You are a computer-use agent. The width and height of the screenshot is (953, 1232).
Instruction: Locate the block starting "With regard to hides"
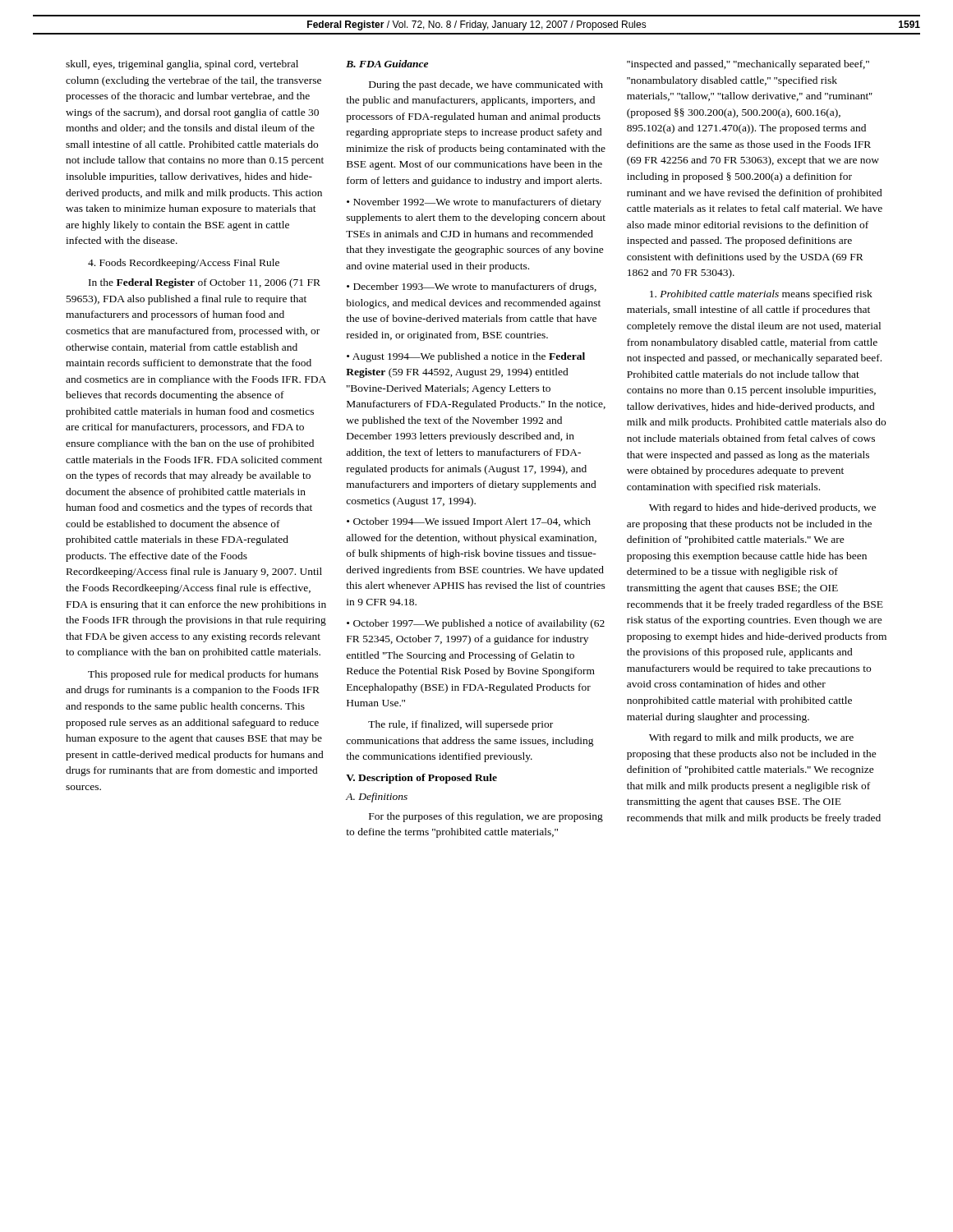pos(757,612)
